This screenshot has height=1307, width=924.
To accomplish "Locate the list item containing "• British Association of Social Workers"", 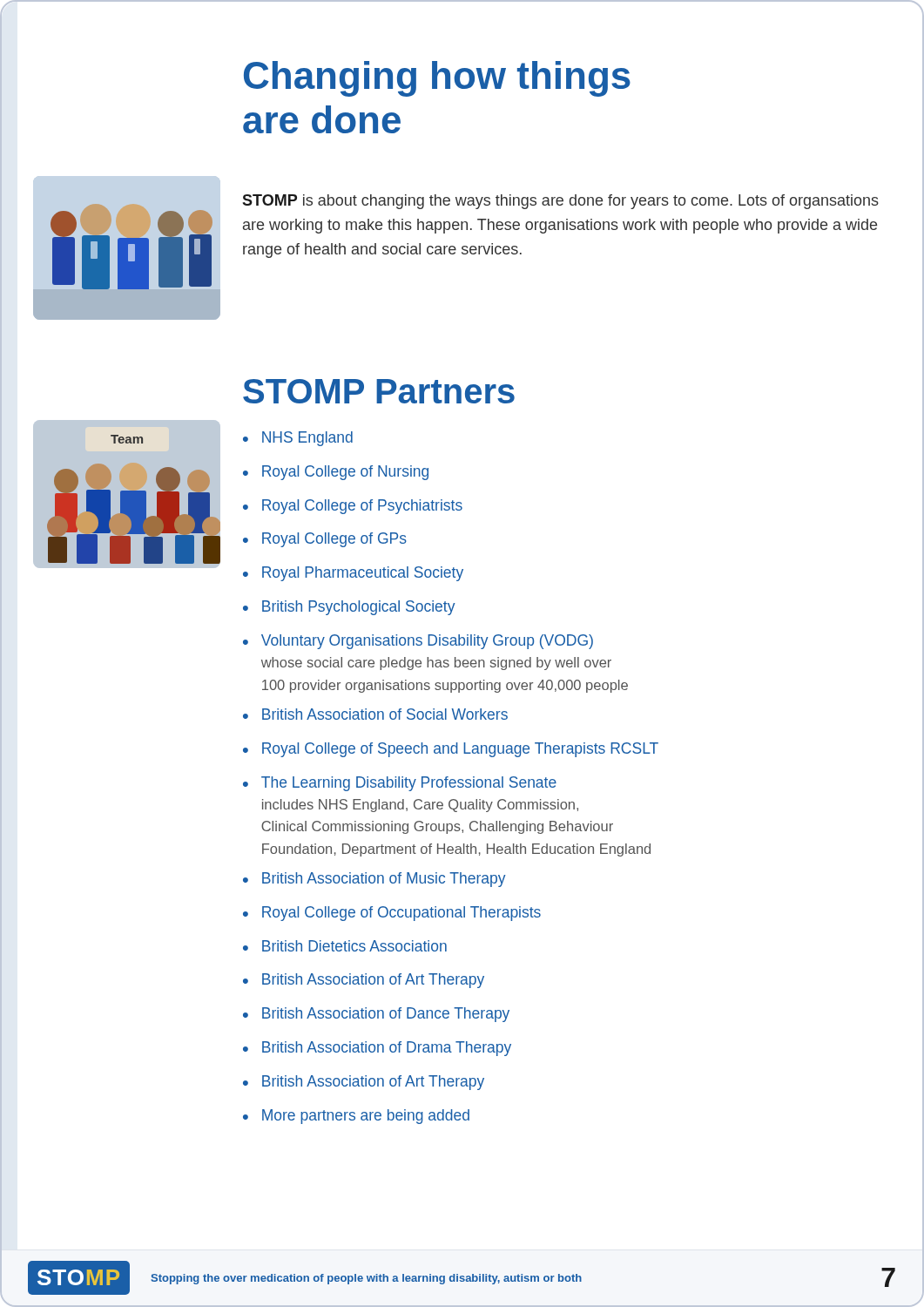I will tap(375, 717).
